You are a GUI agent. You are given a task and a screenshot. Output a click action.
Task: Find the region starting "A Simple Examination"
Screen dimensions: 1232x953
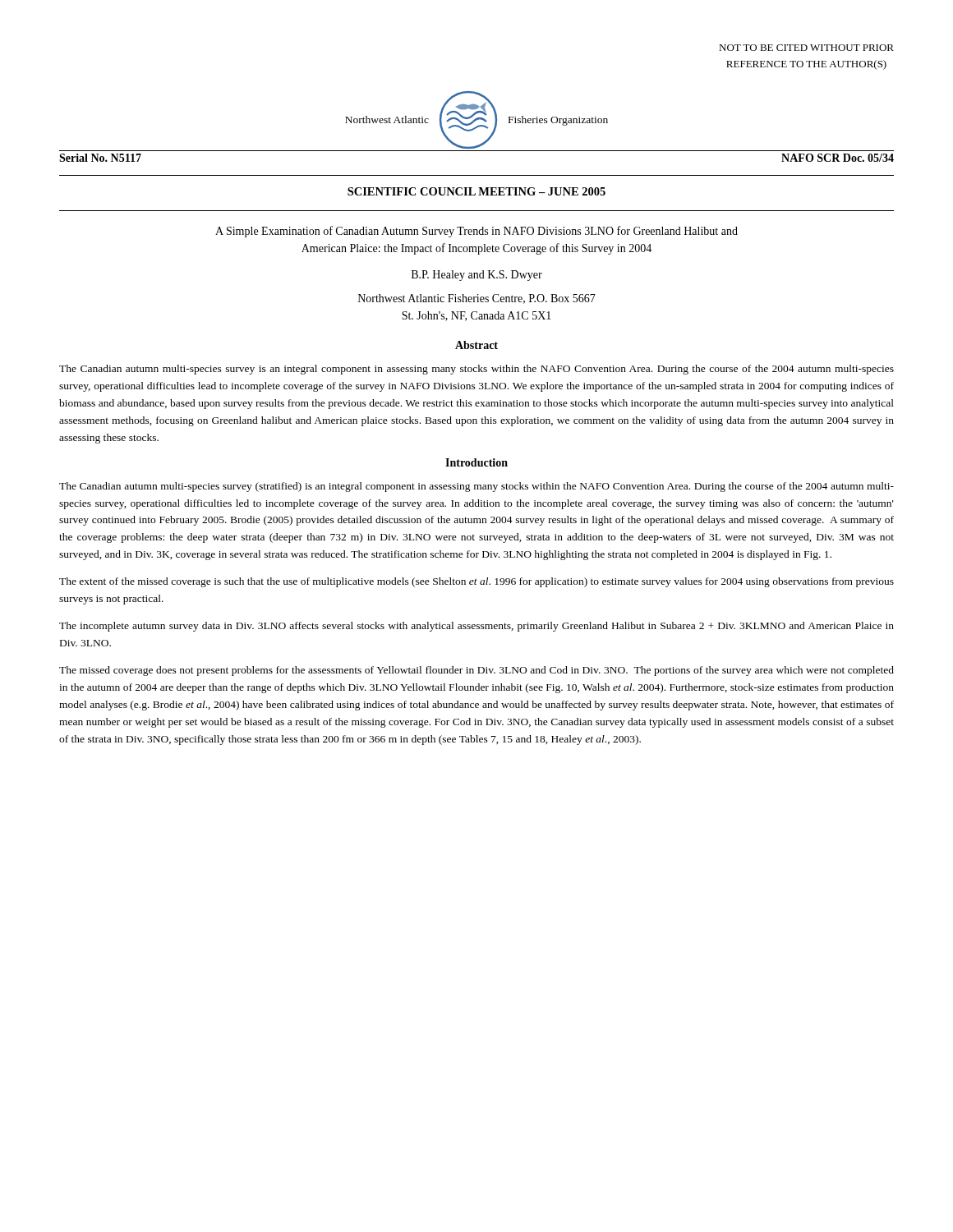[476, 240]
